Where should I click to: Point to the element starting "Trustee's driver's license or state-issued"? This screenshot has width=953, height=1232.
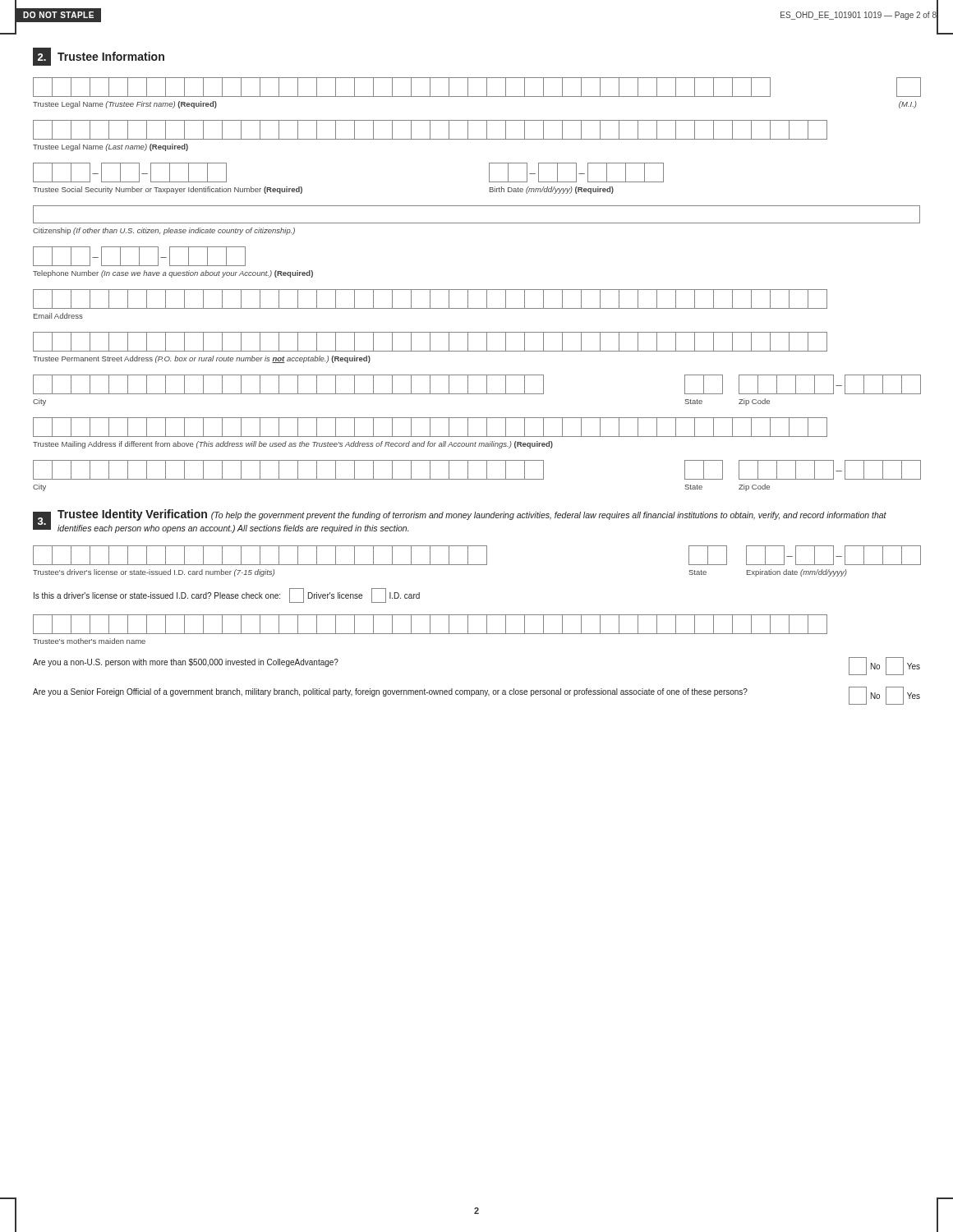pyautogui.click(x=476, y=561)
